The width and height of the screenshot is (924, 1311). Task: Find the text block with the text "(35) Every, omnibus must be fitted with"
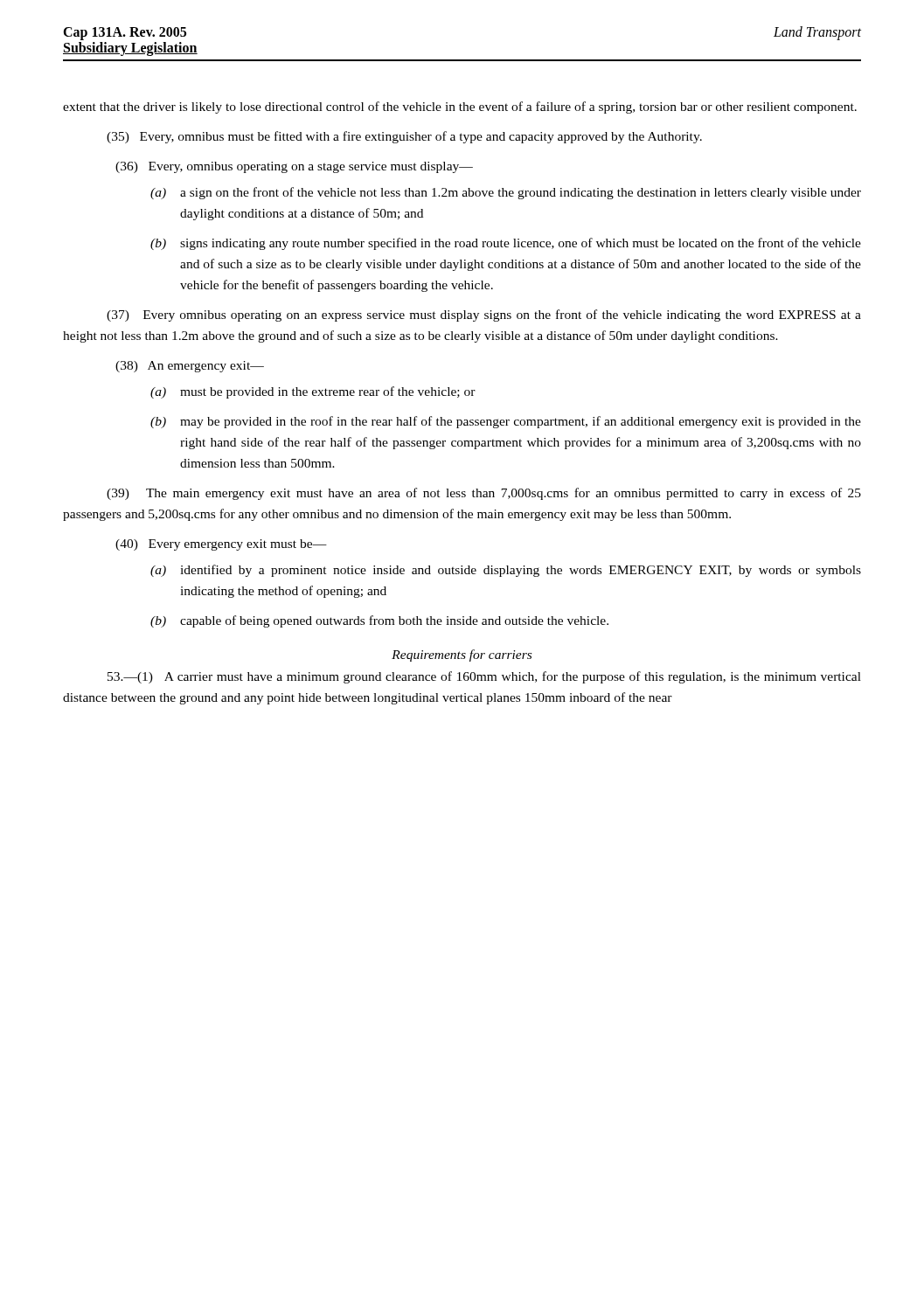pyautogui.click(x=405, y=136)
